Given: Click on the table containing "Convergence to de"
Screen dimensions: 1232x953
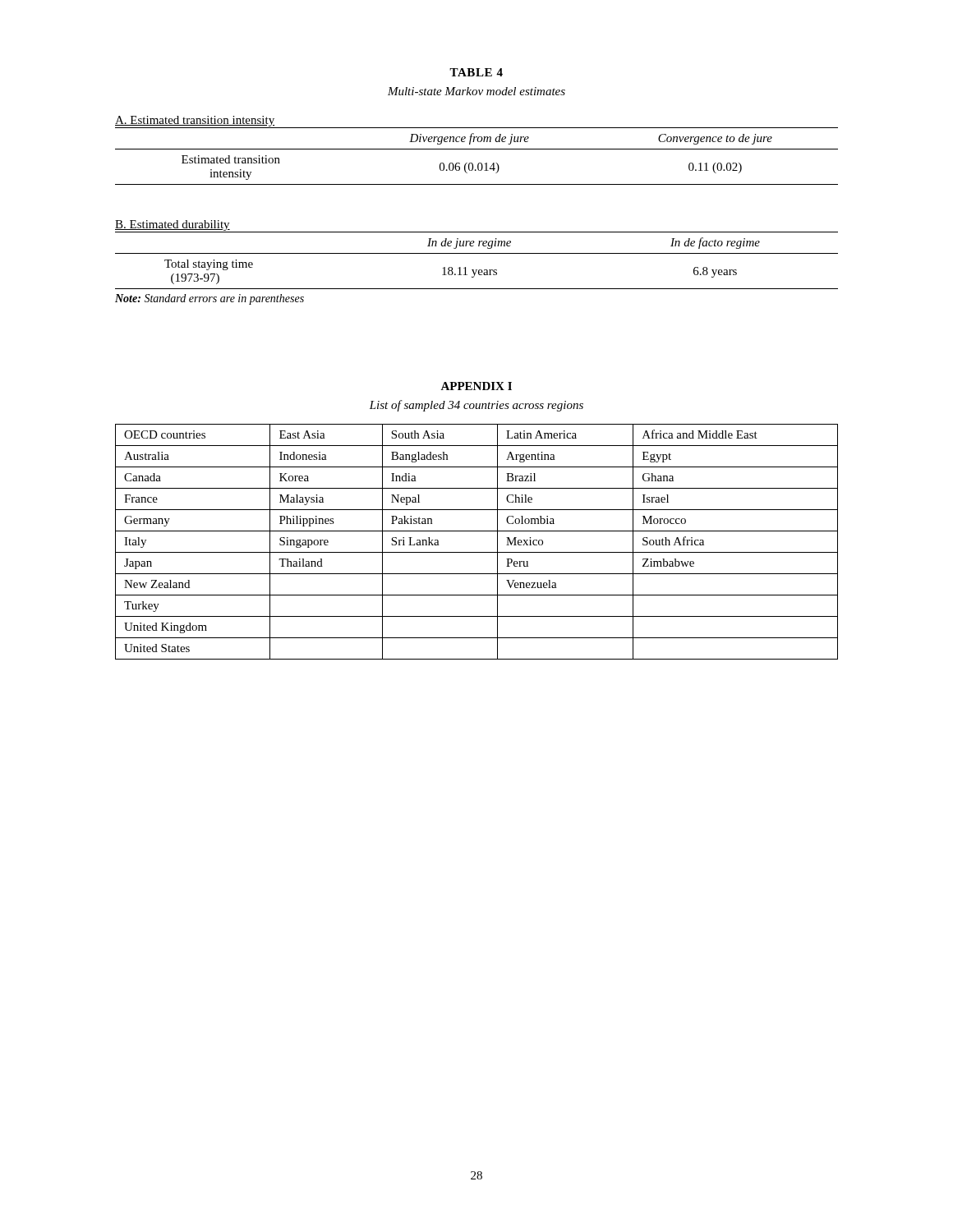Looking at the screenshot, I should [x=476, y=156].
